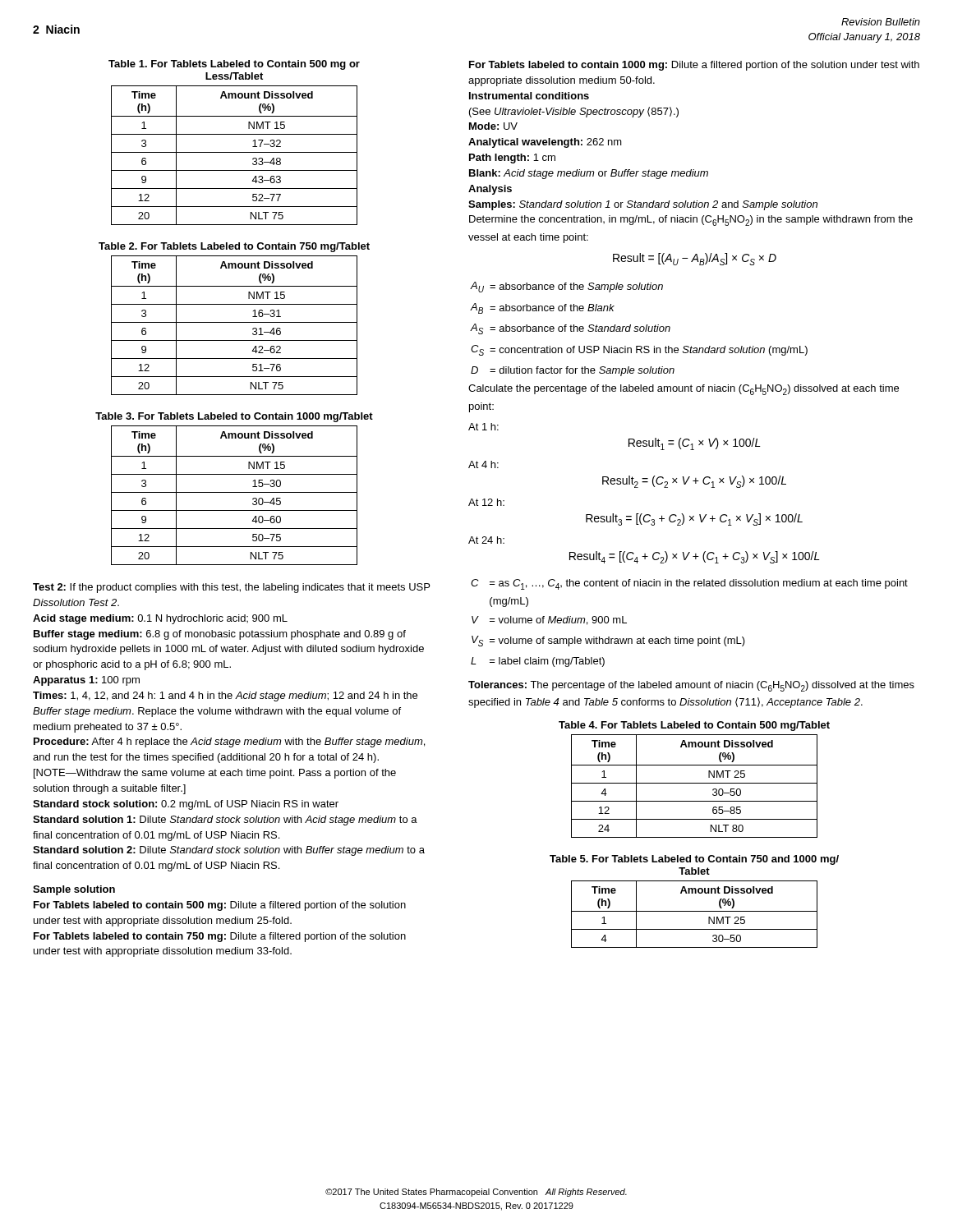This screenshot has width=953, height=1232.
Task: Locate the text block containing "Sample solution For Tablets labeled to"
Action: tap(219, 920)
